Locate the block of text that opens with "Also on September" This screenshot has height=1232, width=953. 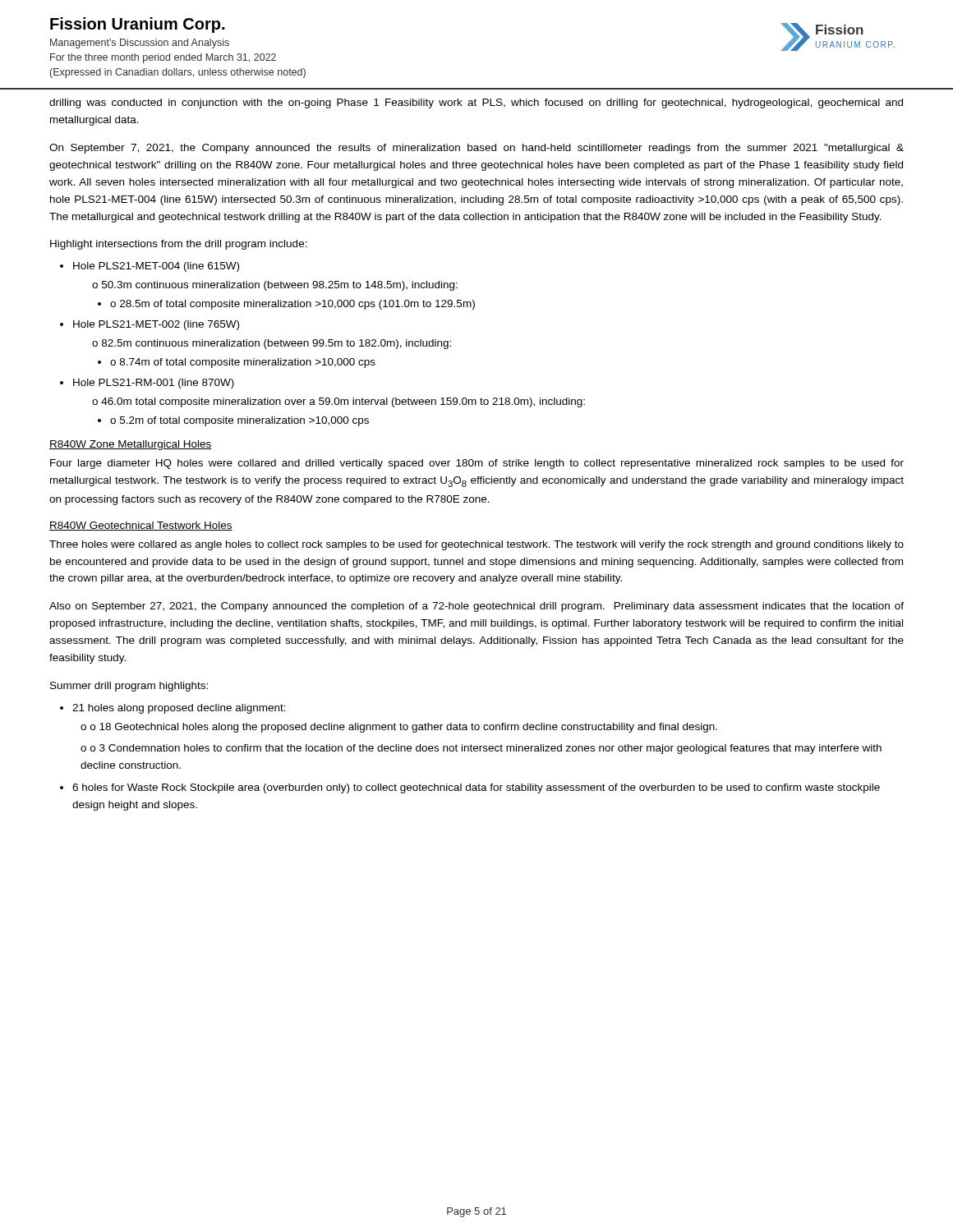[476, 632]
